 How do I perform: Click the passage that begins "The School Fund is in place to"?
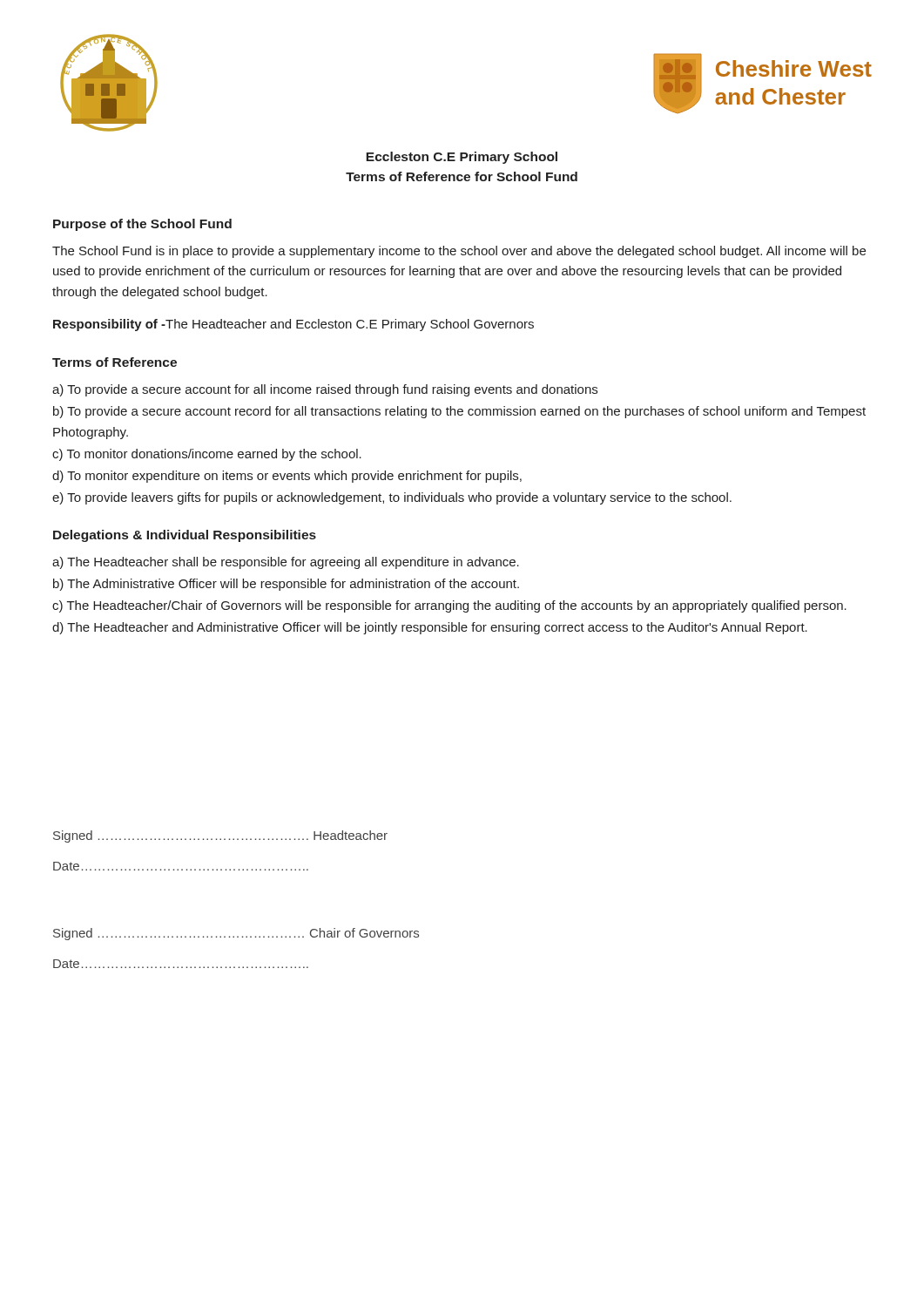(x=459, y=271)
